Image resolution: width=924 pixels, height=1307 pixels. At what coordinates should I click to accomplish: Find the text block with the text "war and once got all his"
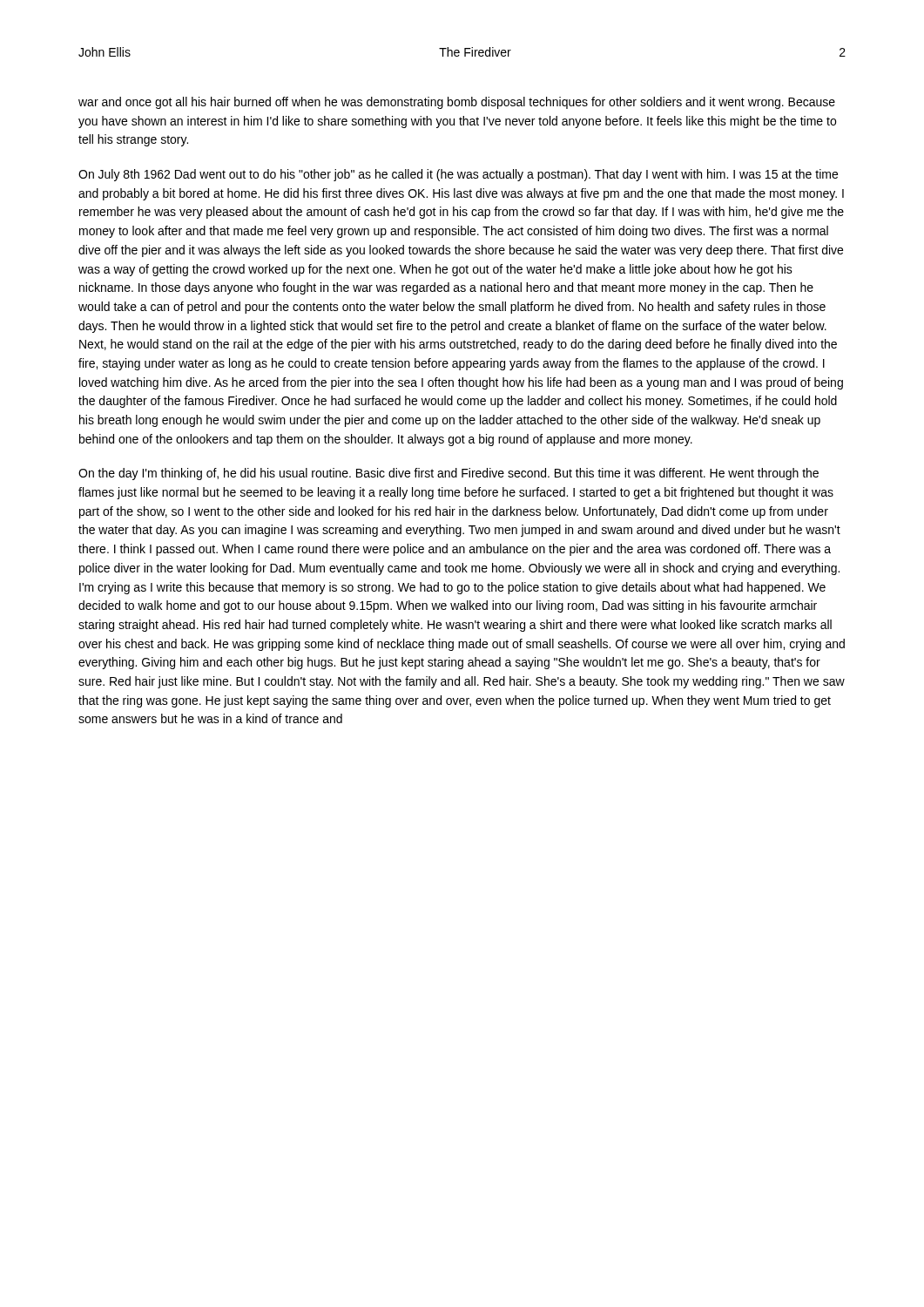tap(458, 121)
